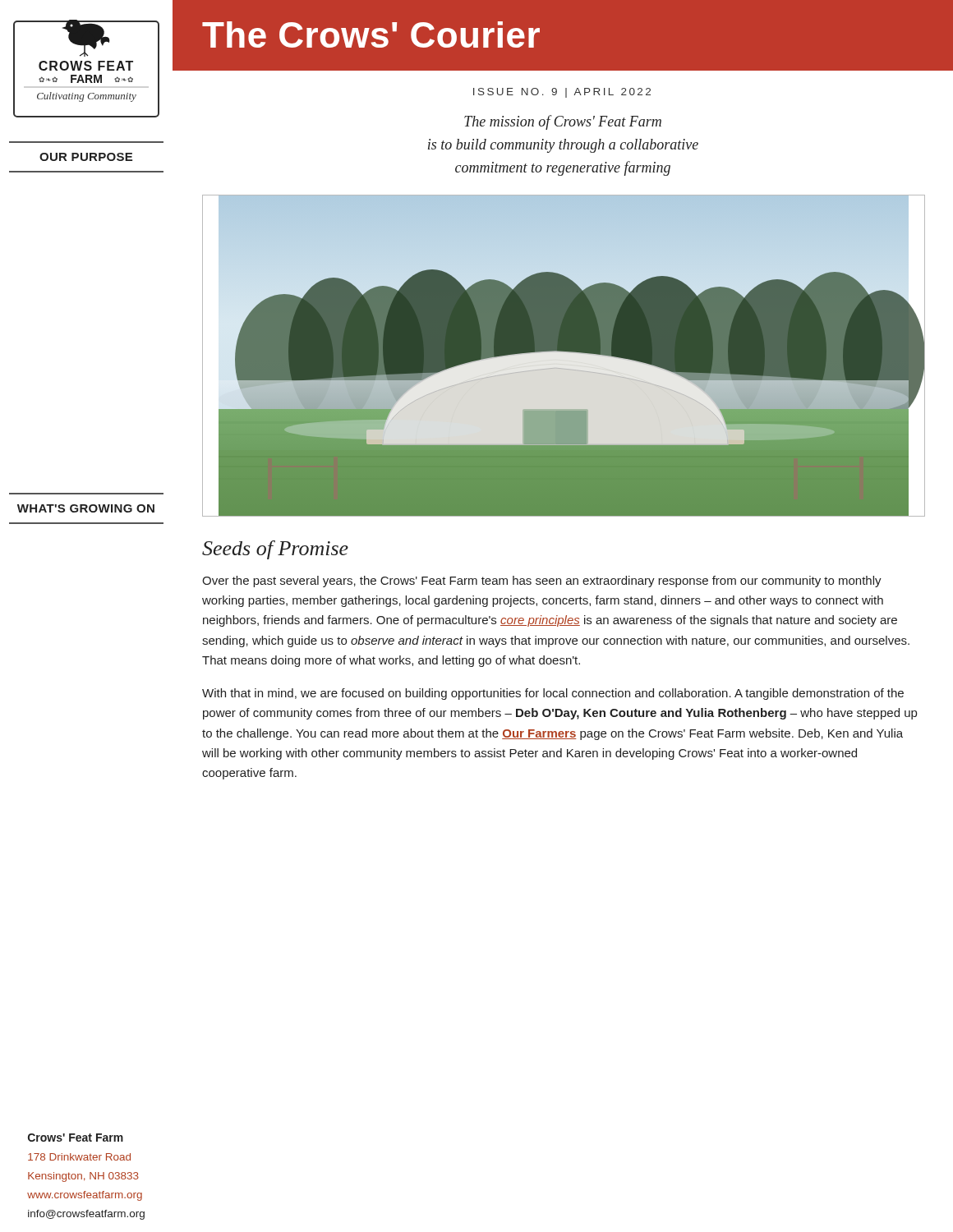The height and width of the screenshot is (1232, 953).
Task: Find the text block that reads "With that in mind, we"
Action: (560, 733)
